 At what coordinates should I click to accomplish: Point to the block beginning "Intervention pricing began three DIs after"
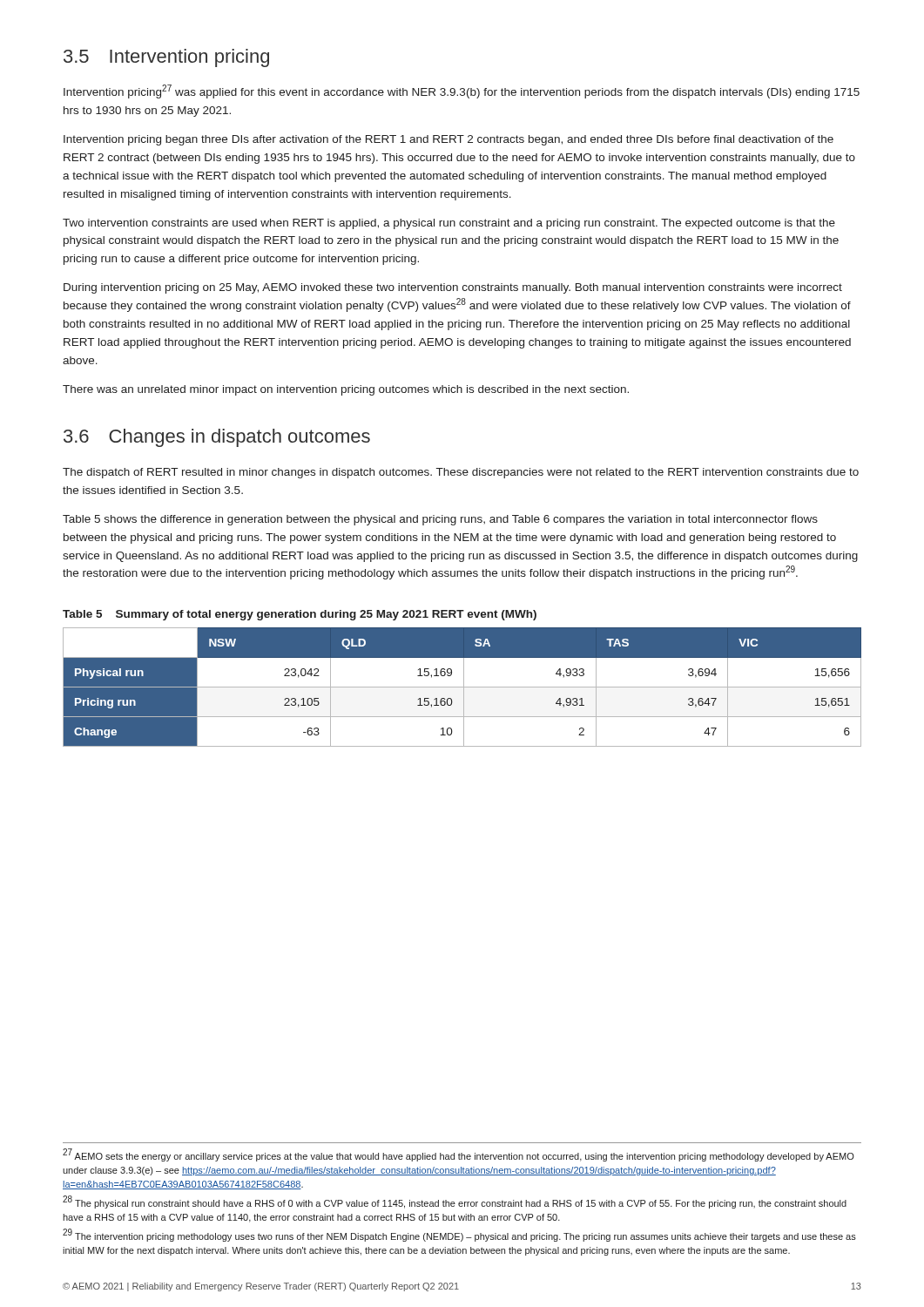pyautogui.click(x=462, y=167)
